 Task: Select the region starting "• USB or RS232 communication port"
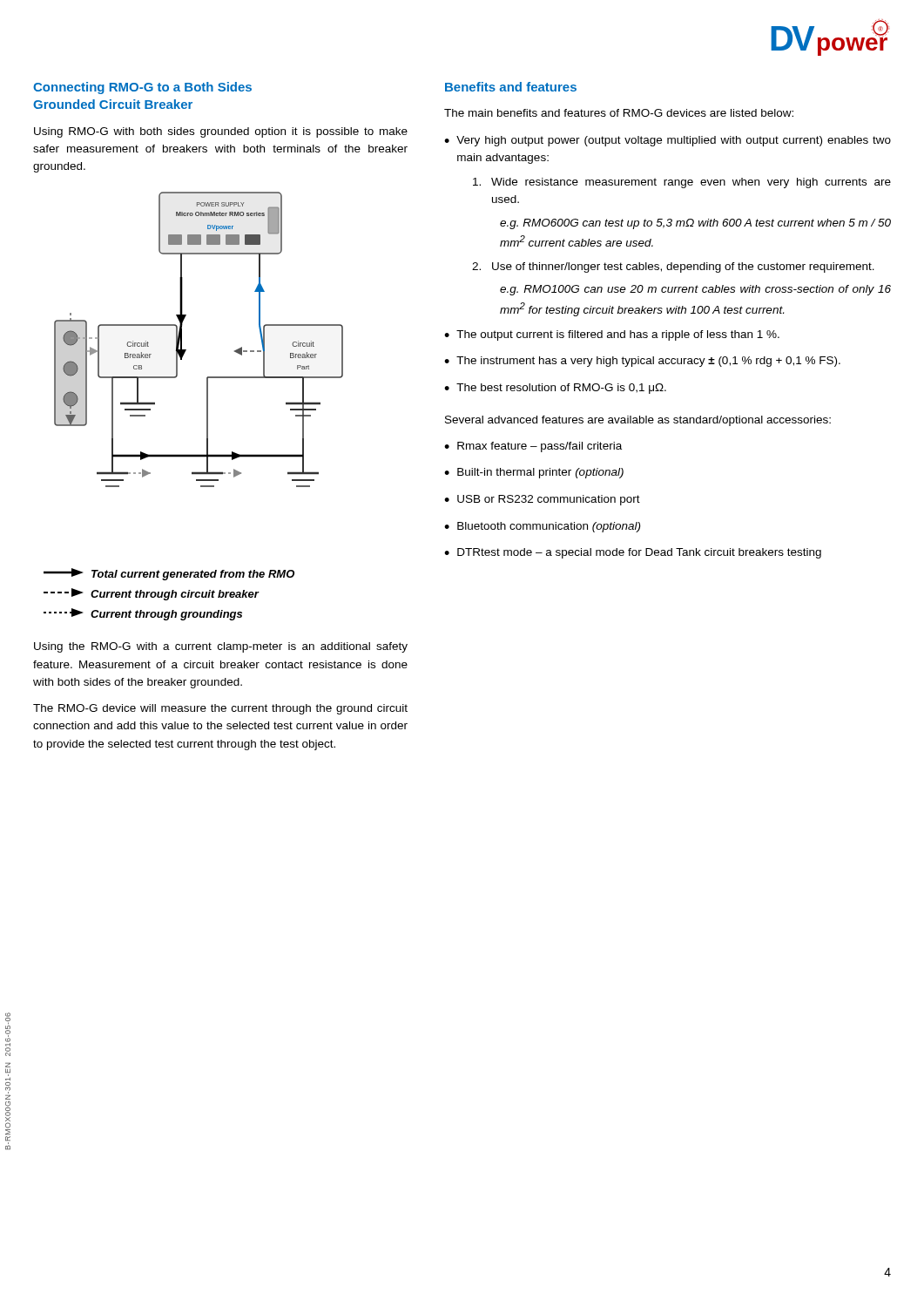coord(542,500)
